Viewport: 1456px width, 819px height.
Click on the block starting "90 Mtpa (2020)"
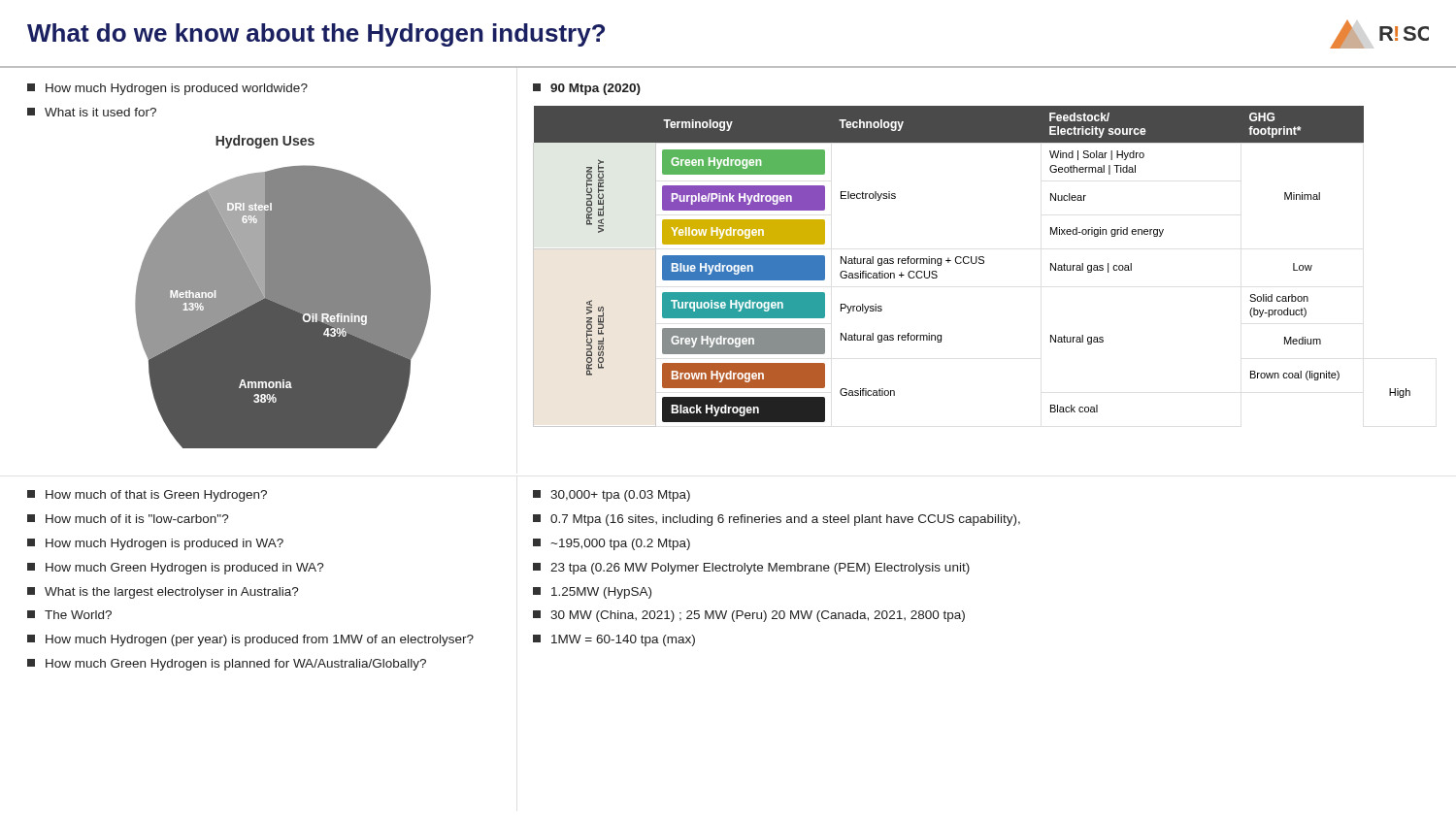pos(587,89)
